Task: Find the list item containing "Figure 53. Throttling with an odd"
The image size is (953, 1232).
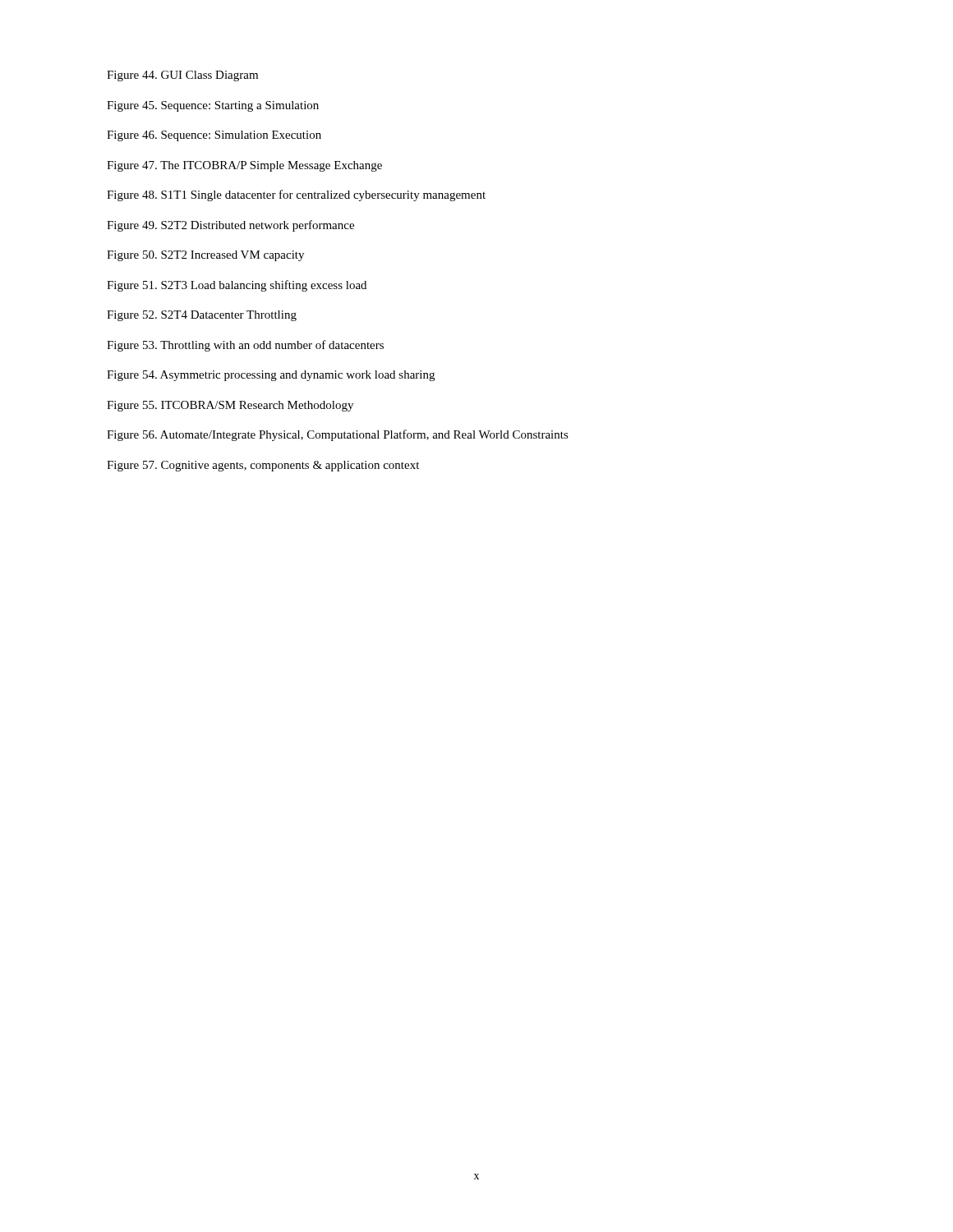Action: coord(245,345)
